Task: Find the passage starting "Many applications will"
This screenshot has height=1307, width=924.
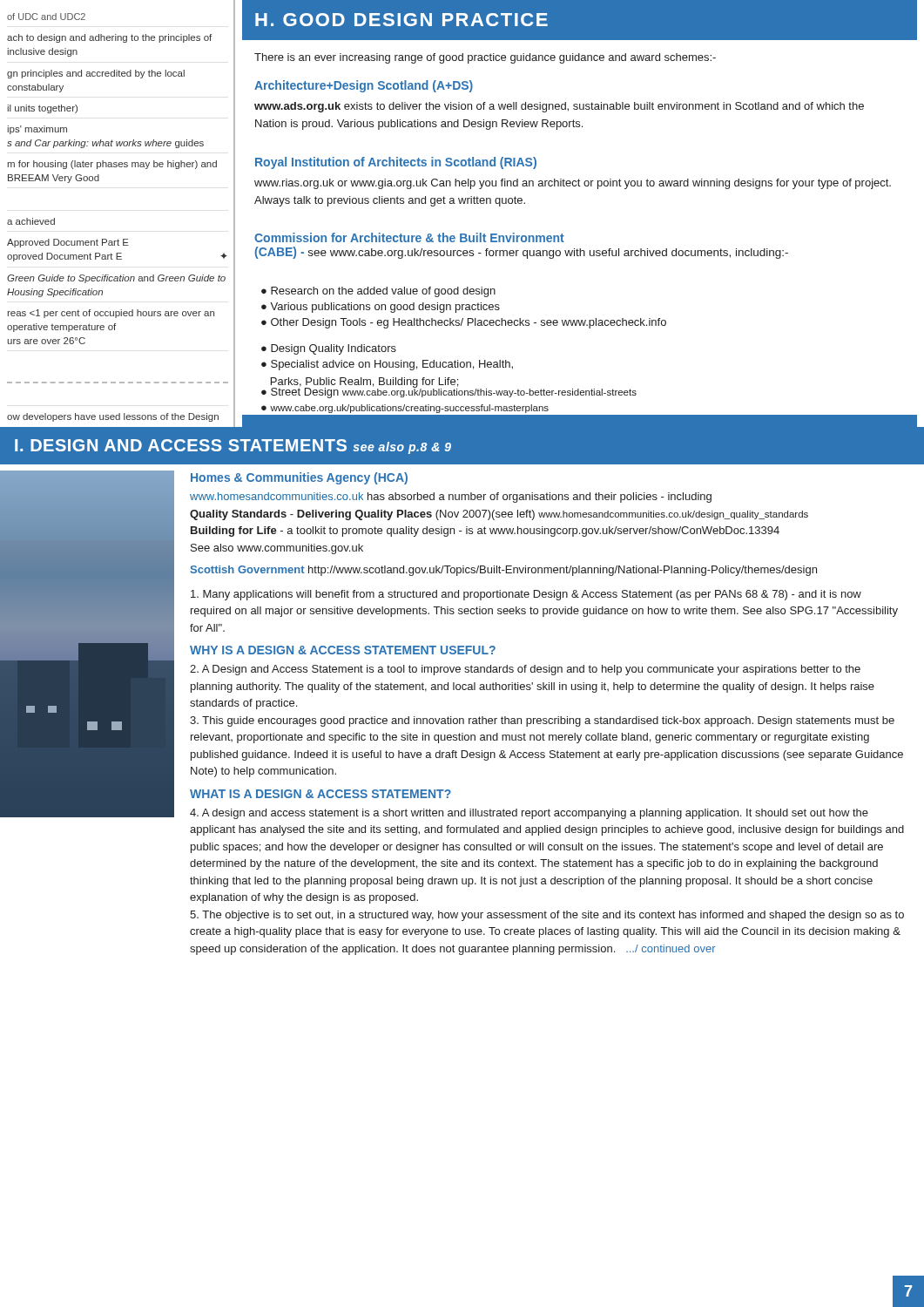Action: pyautogui.click(x=544, y=610)
